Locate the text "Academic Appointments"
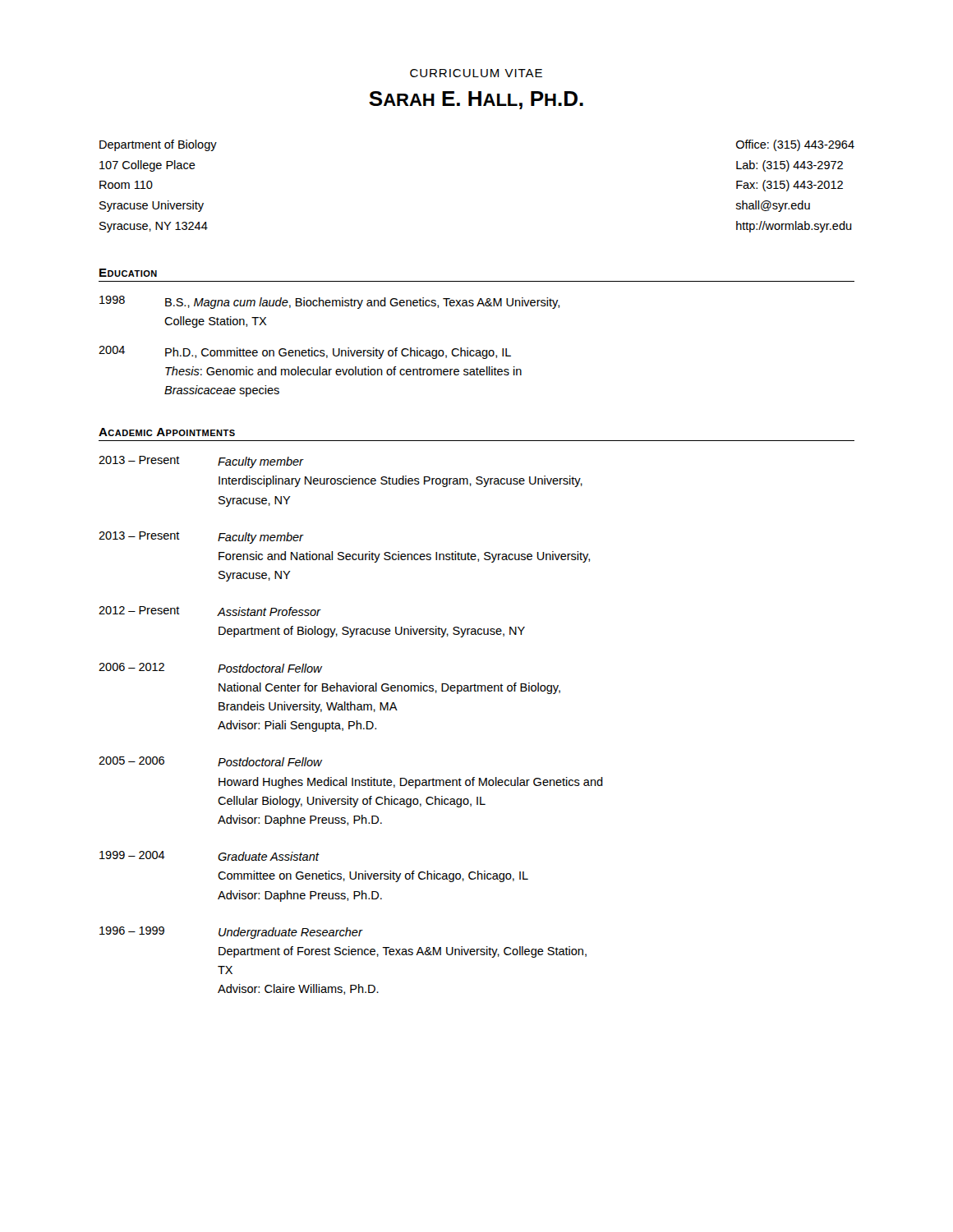953x1232 pixels. click(x=167, y=432)
